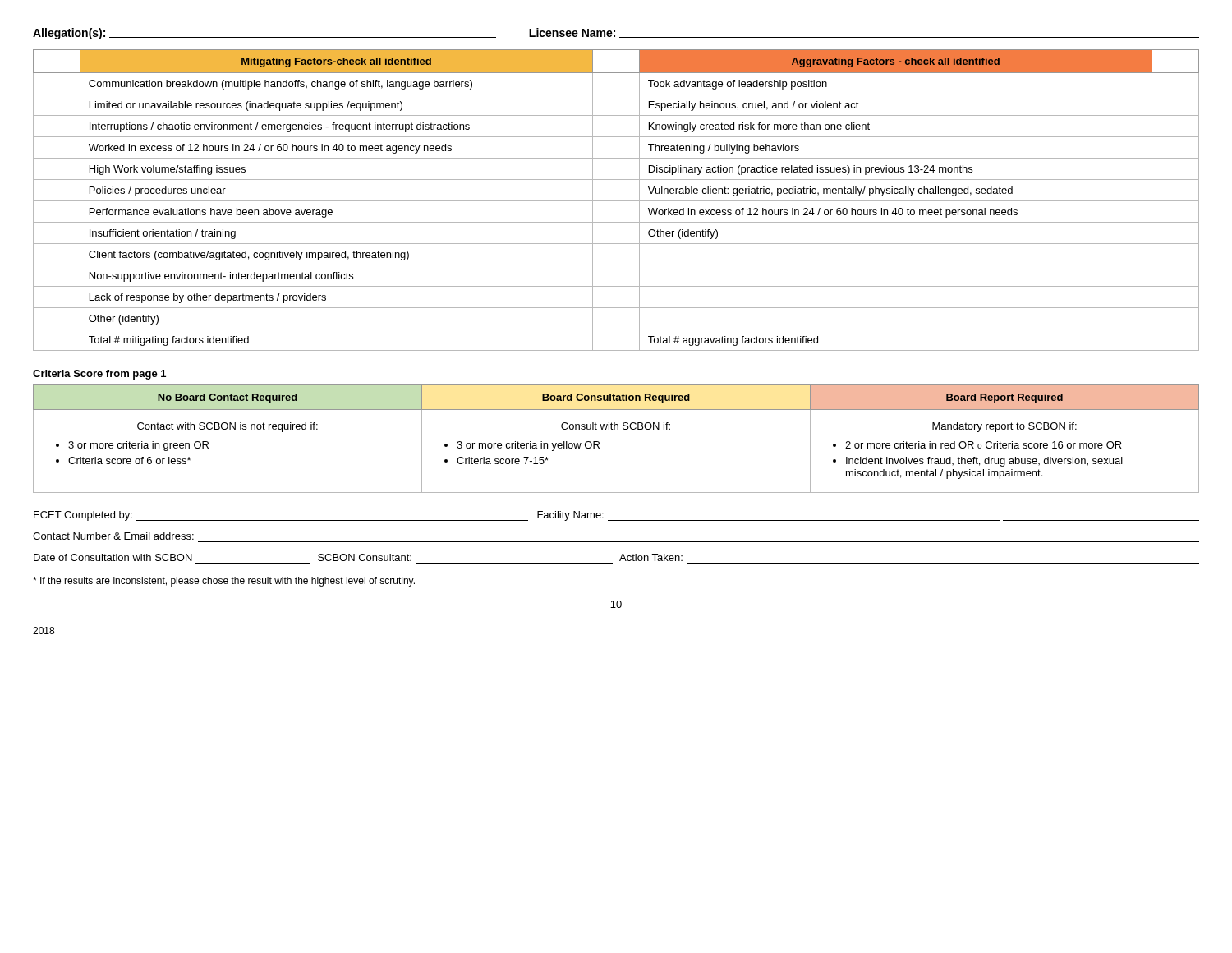Select the table that reads "Policies / procedures"

pyautogui.click(x=616, y=200)
